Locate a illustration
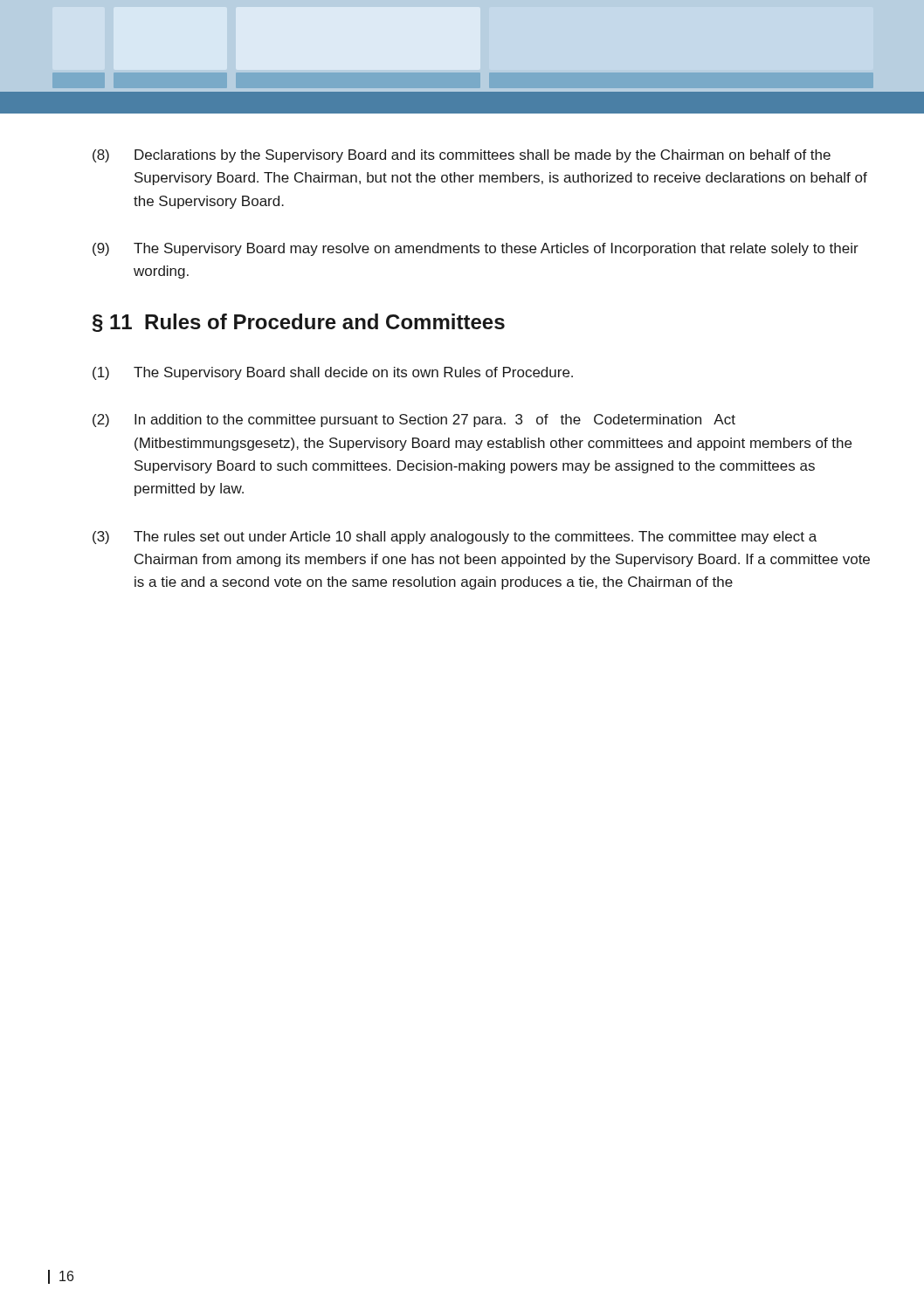The image size is (924, 1310). (x=462, y=57)
